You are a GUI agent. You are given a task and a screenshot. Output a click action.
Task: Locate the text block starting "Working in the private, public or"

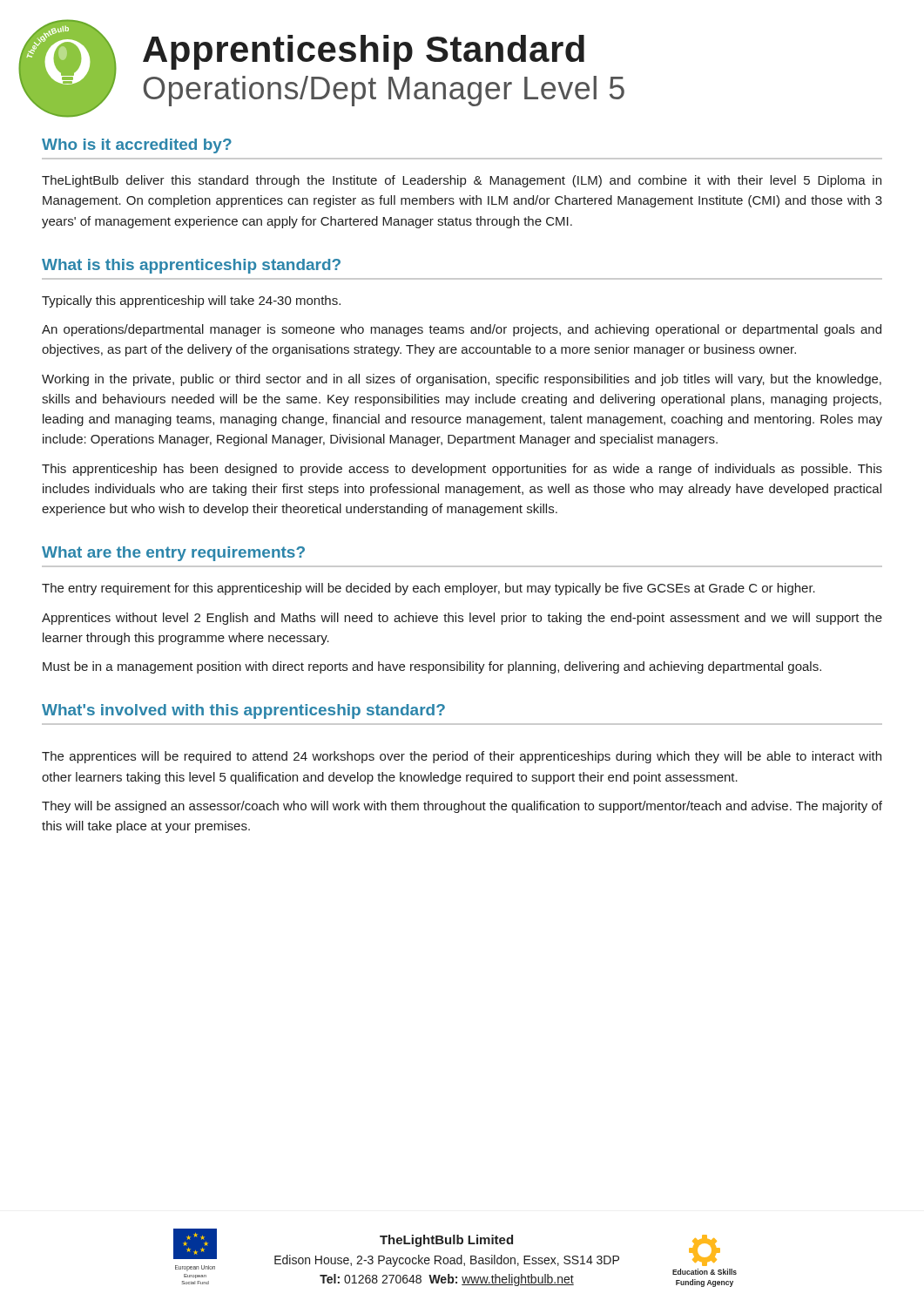462,409
